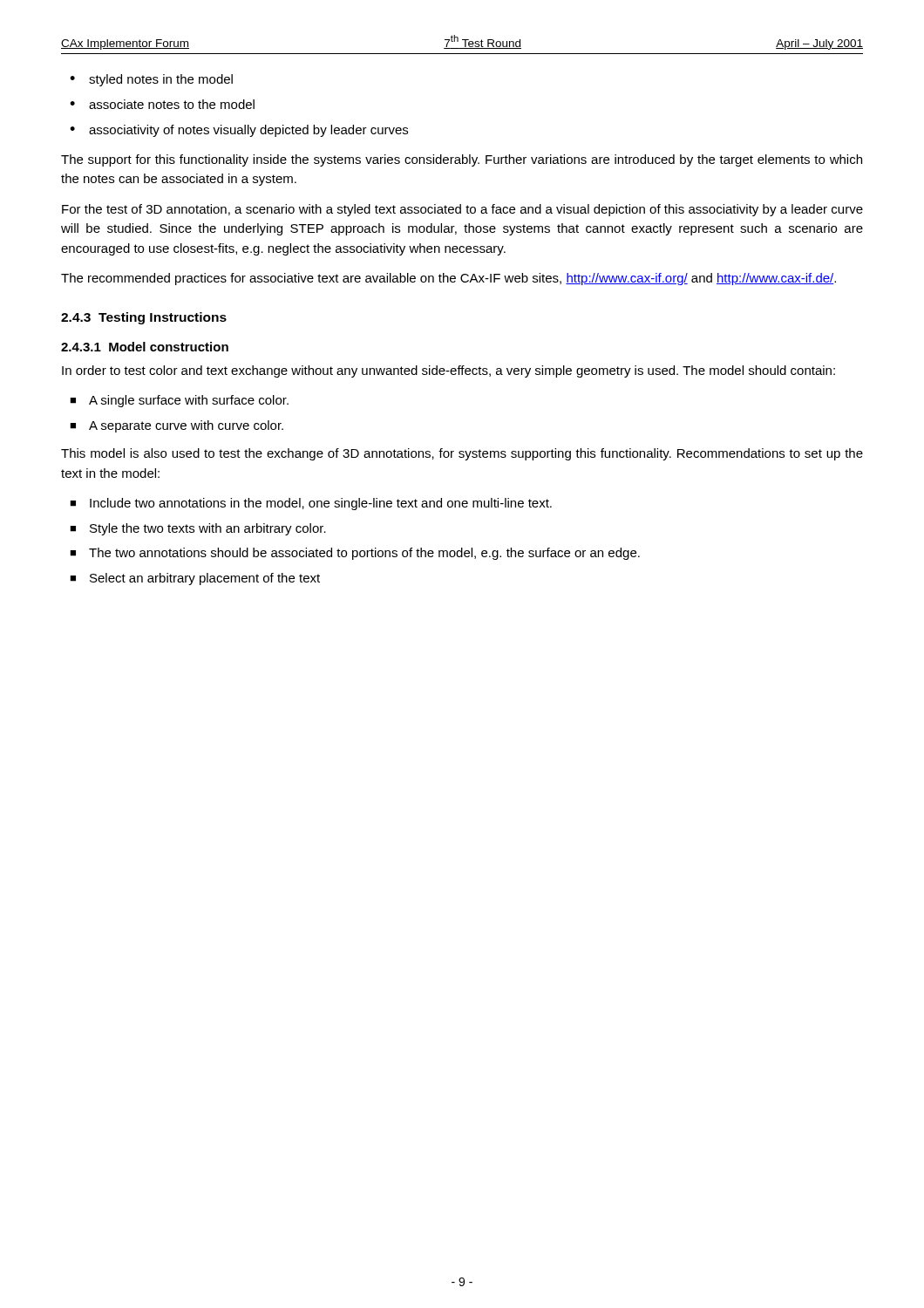Select the element starting "For the test of"

462,229
